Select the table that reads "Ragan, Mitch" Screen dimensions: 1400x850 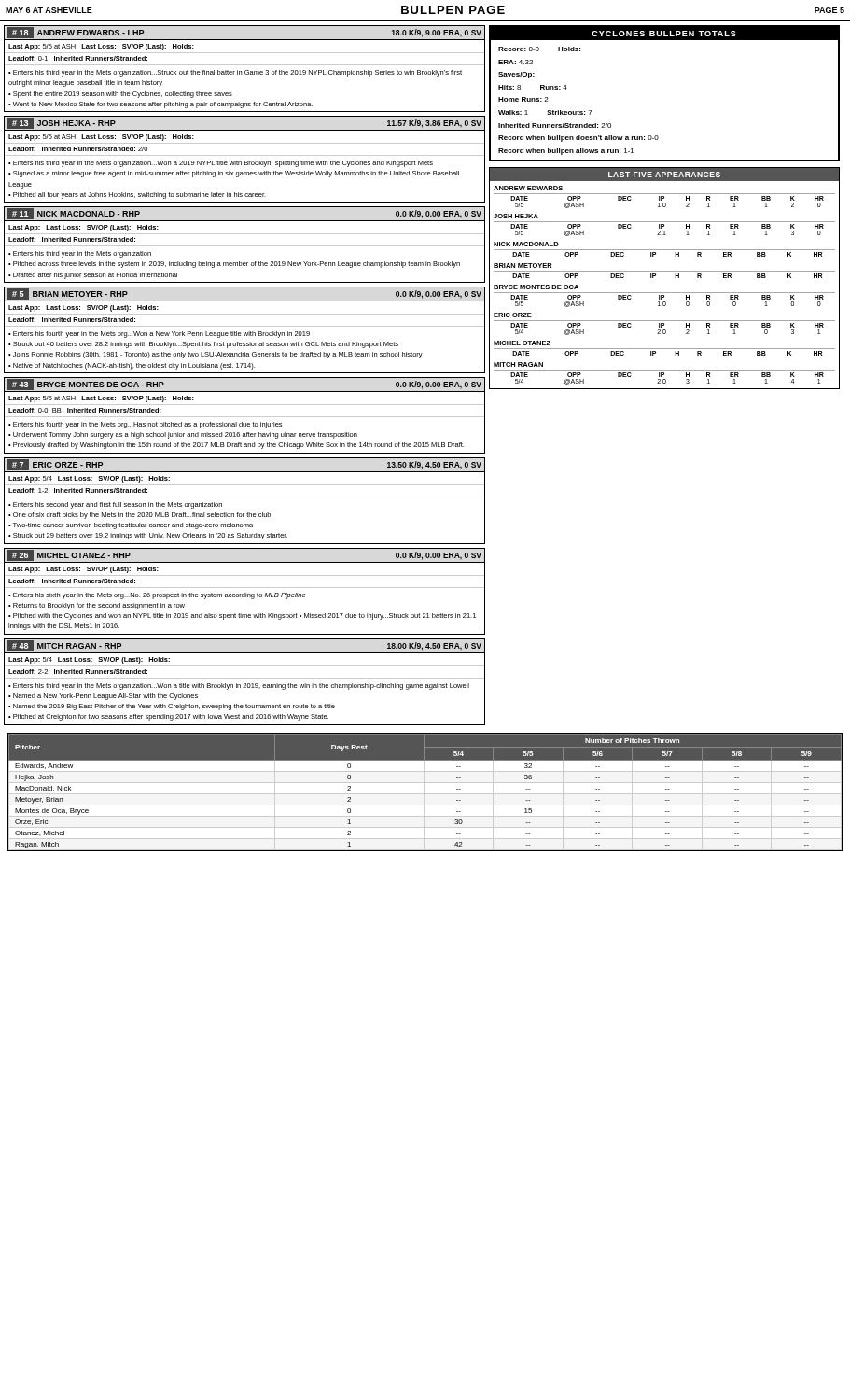click(x=425, y=791)
